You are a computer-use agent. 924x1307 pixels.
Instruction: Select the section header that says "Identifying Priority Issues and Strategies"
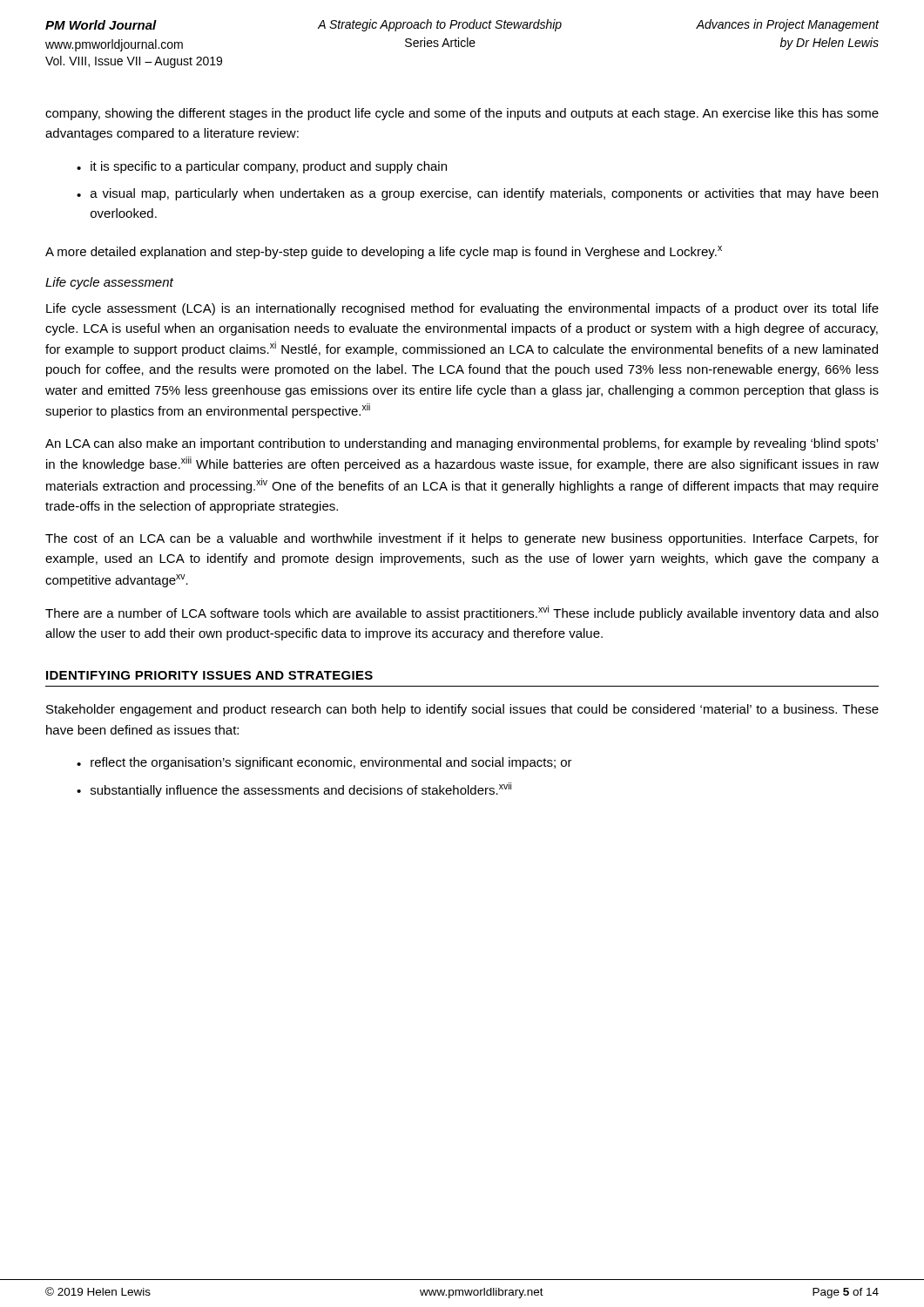(209, 675)
